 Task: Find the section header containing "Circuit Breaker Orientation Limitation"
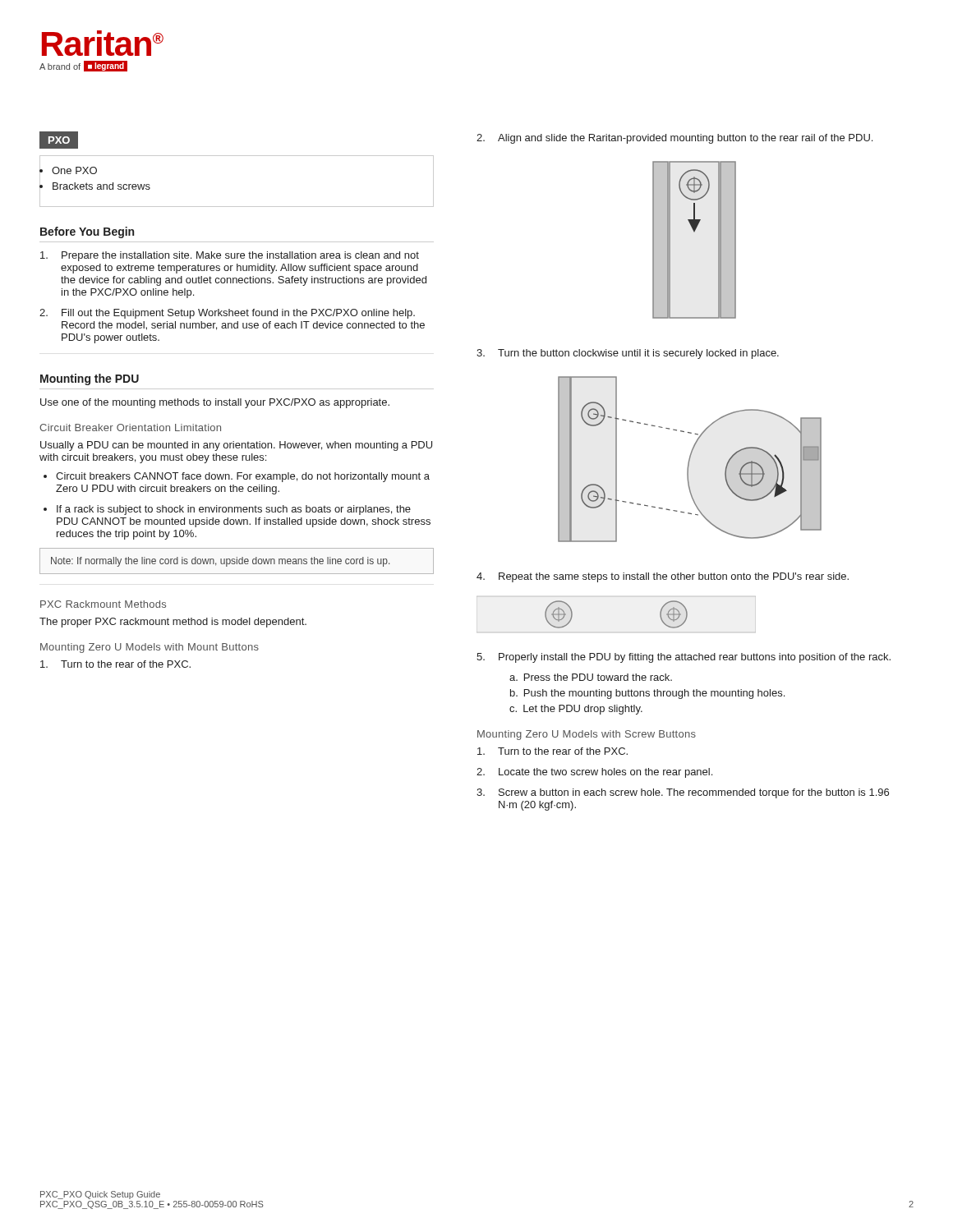click(x=131, y=428)
